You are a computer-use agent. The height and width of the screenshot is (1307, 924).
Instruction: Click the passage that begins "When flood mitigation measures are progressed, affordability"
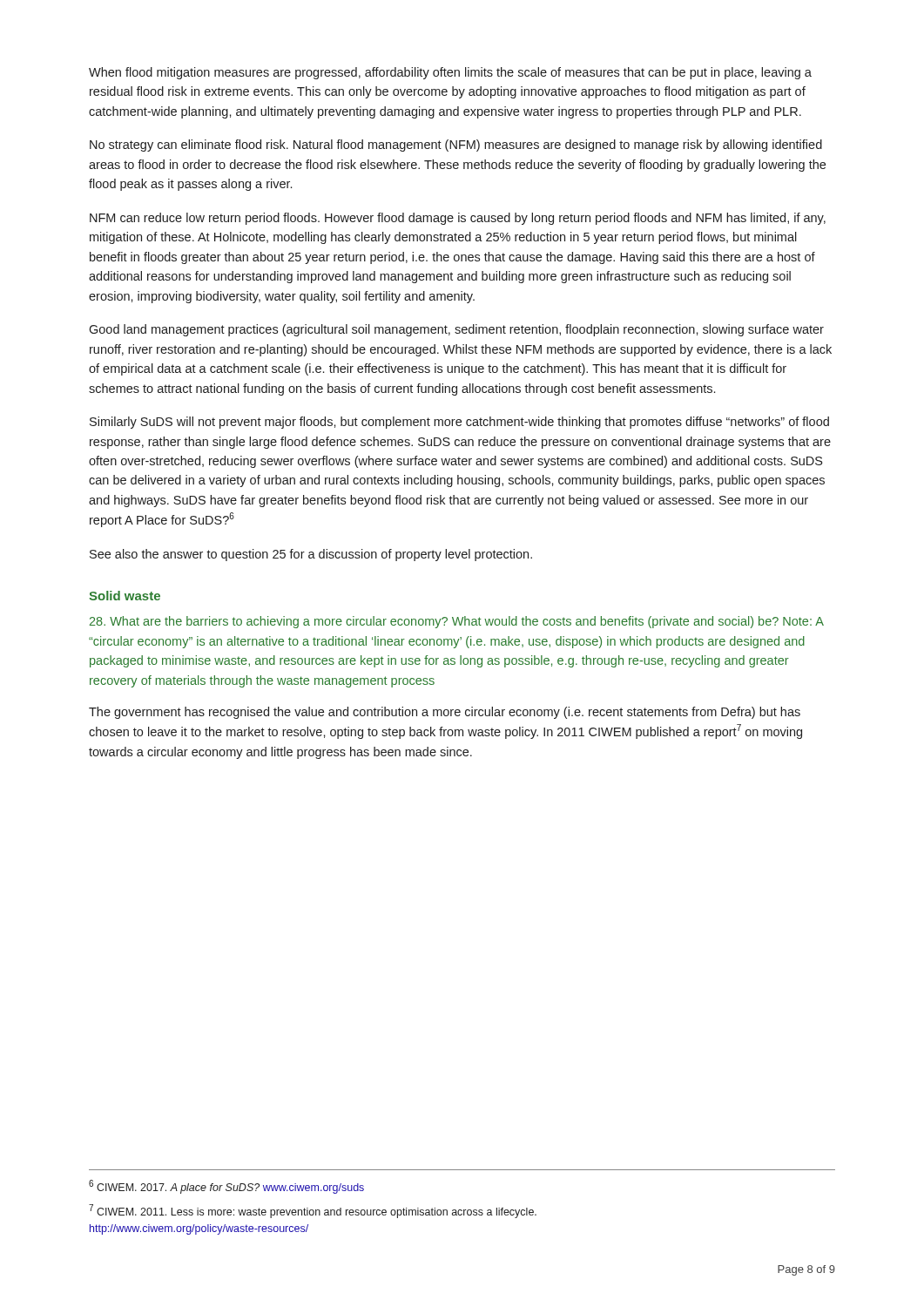pos(450,92)
